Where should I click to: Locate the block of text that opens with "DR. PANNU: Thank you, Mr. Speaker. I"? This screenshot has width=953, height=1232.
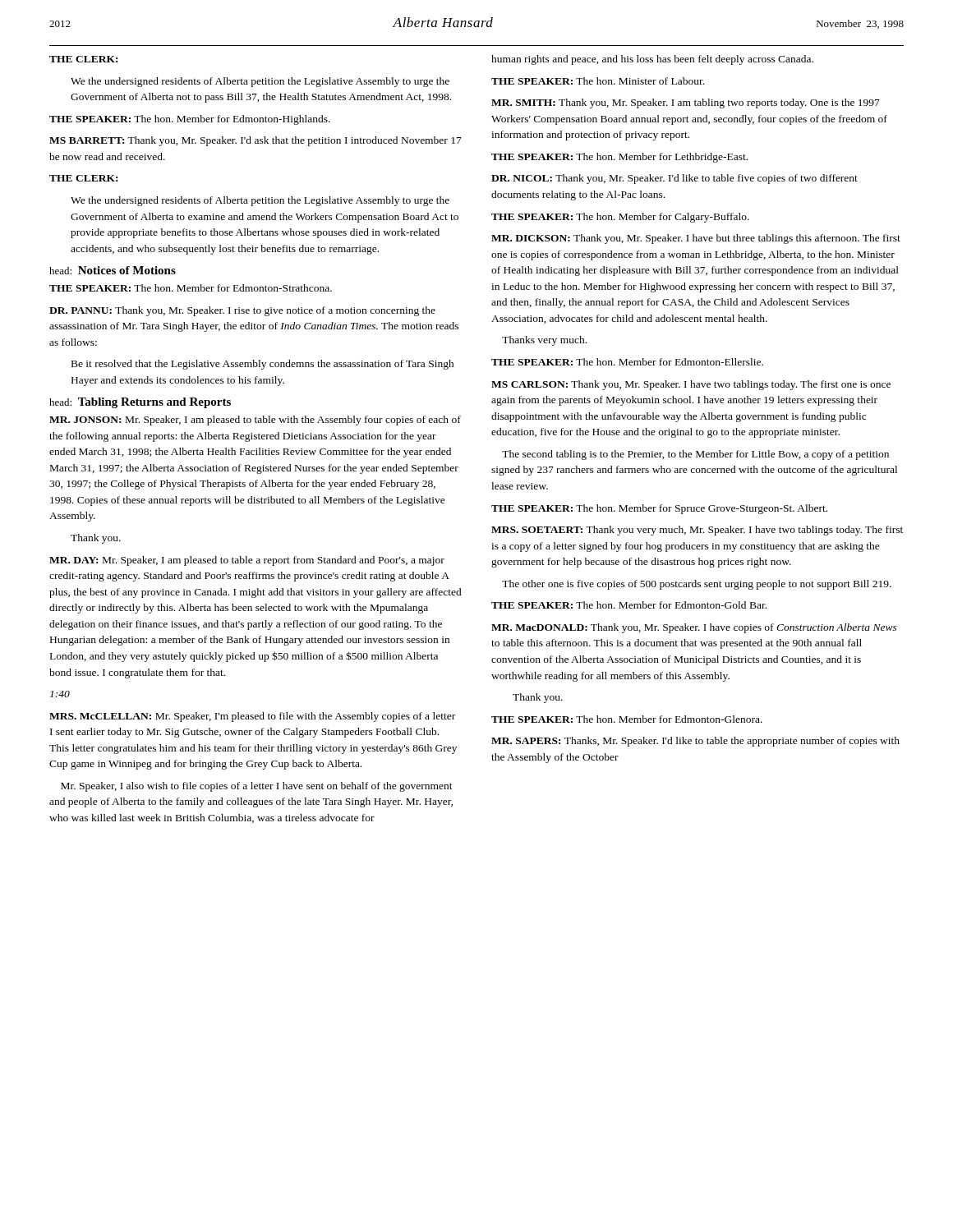[x=242, y=311]
